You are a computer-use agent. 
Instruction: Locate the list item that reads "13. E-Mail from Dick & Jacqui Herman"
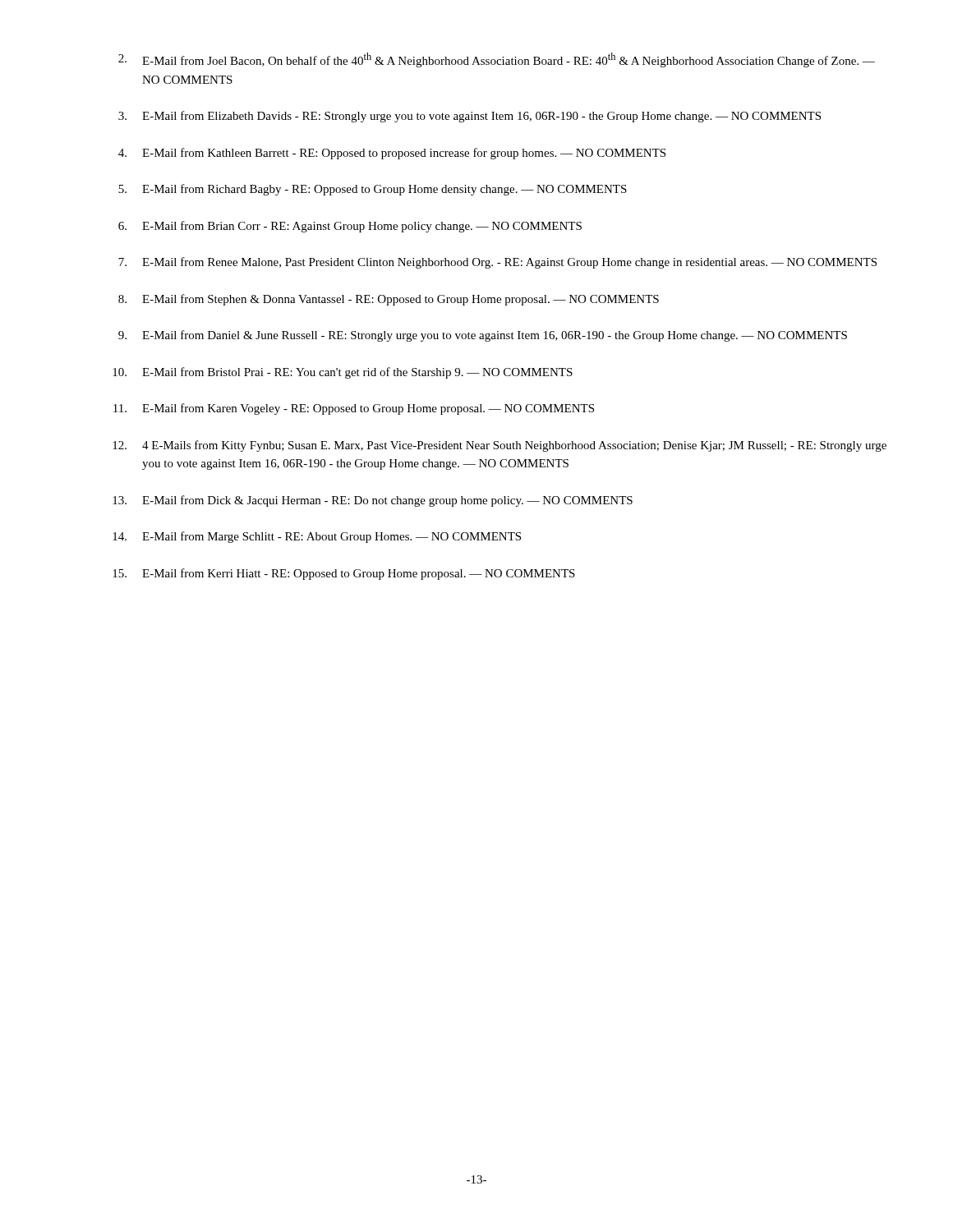485,500
